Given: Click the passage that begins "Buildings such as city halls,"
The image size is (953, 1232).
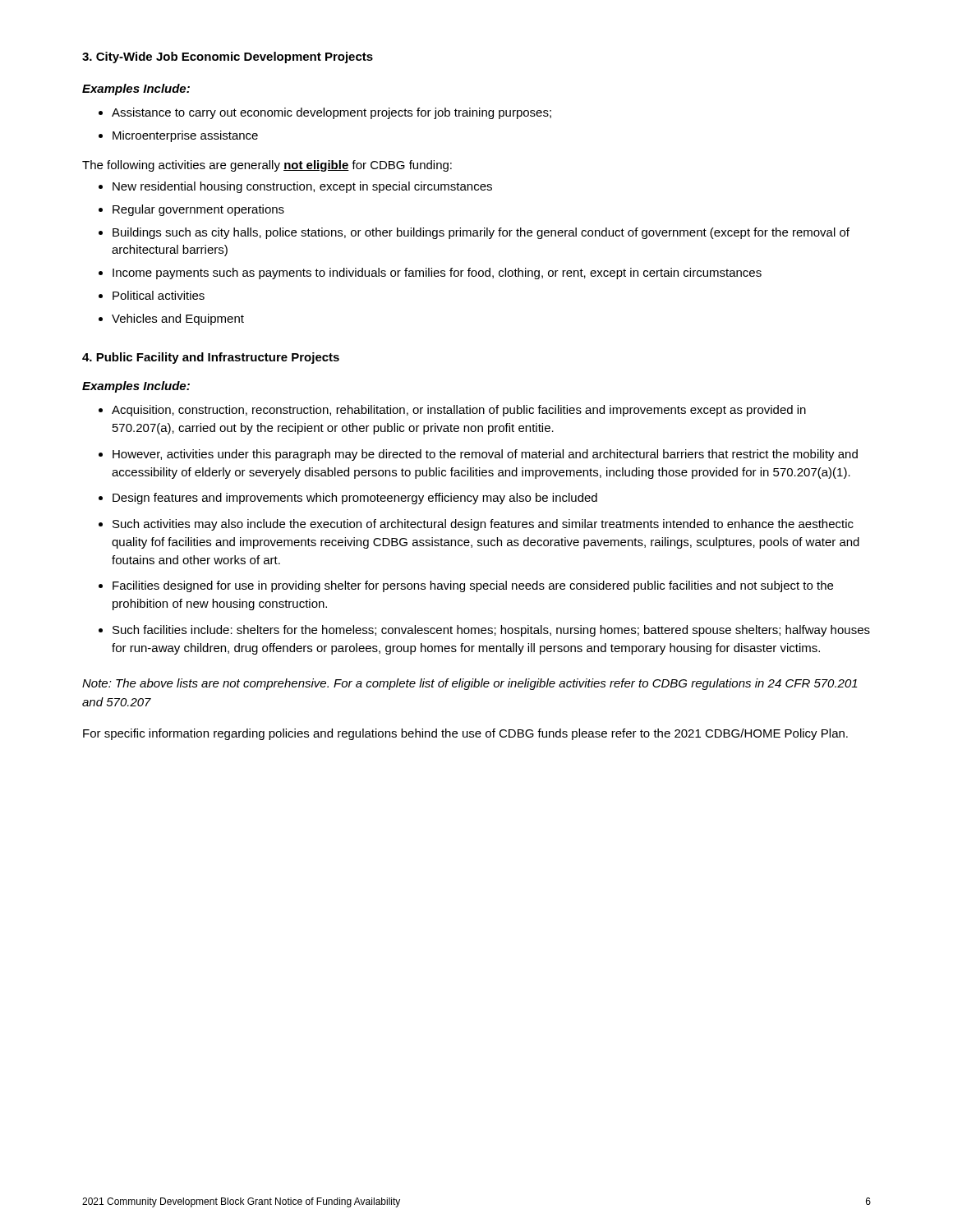Looking at the screenshot, I should click(481, 241).
